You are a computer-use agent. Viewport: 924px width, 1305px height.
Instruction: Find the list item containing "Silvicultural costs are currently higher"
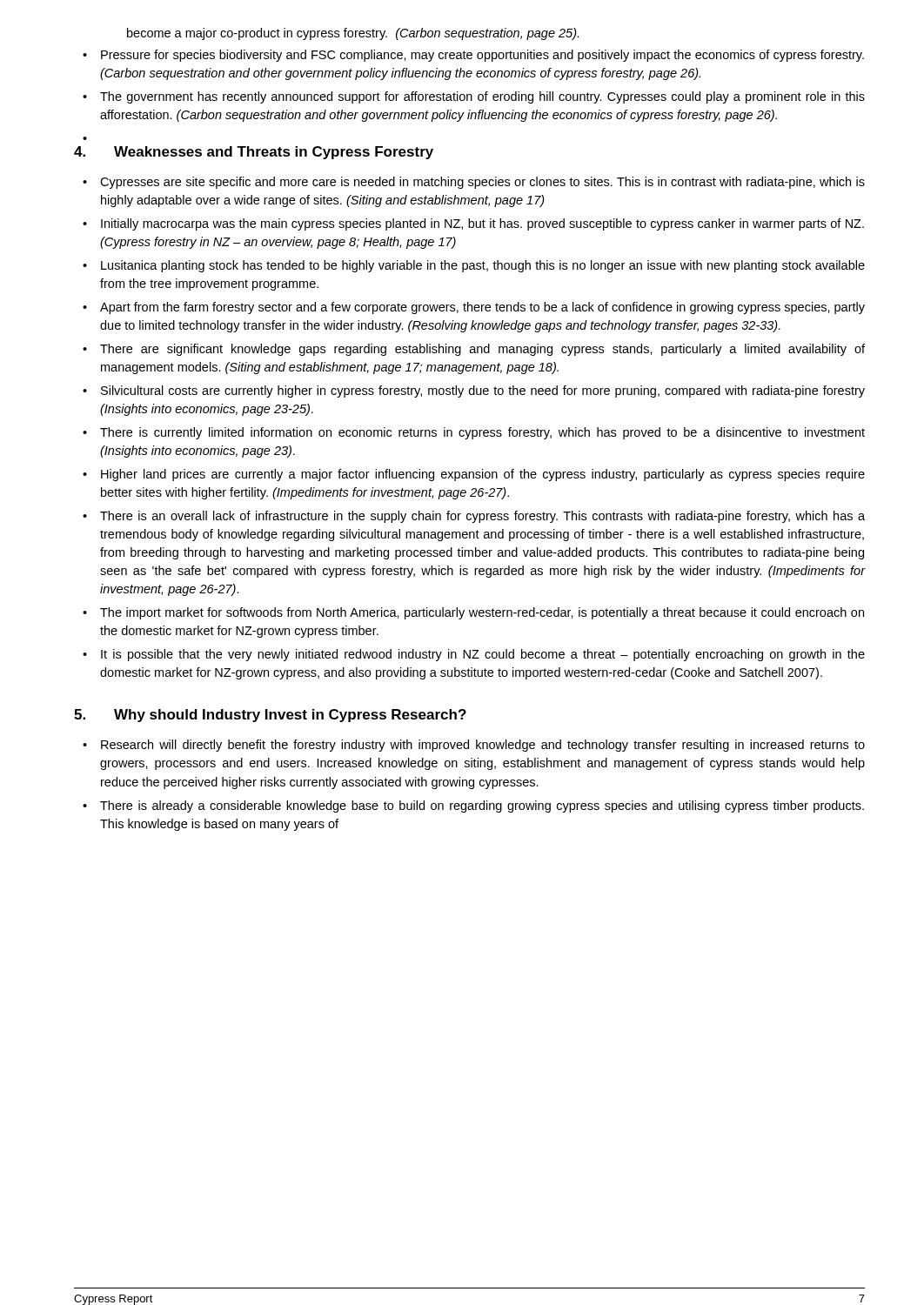coord(482,400)
